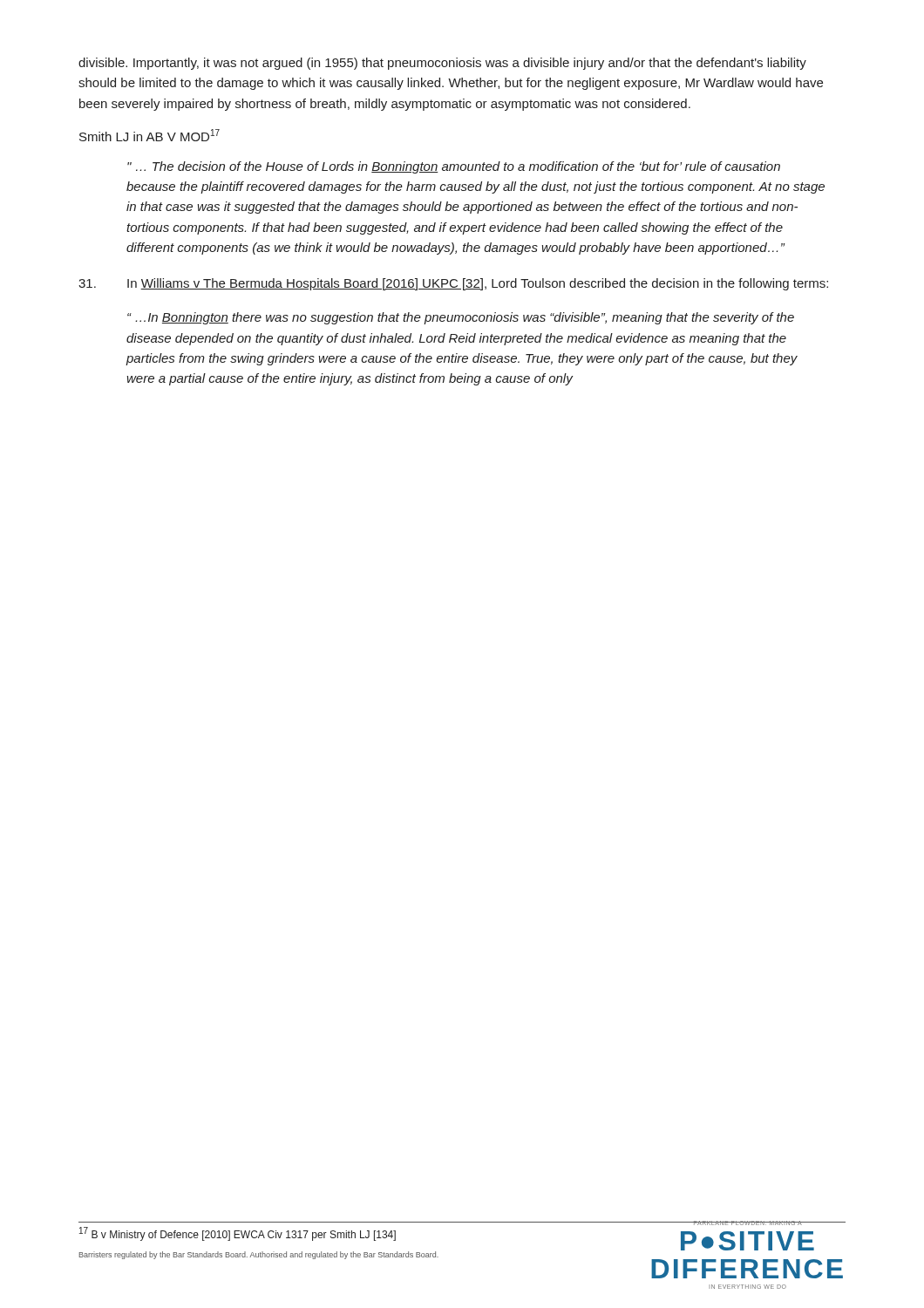Click on the section header containing "Smith LJ in"
This screenshot has height=1308, width=924.
pyautogui.click(x=149, y=136)
